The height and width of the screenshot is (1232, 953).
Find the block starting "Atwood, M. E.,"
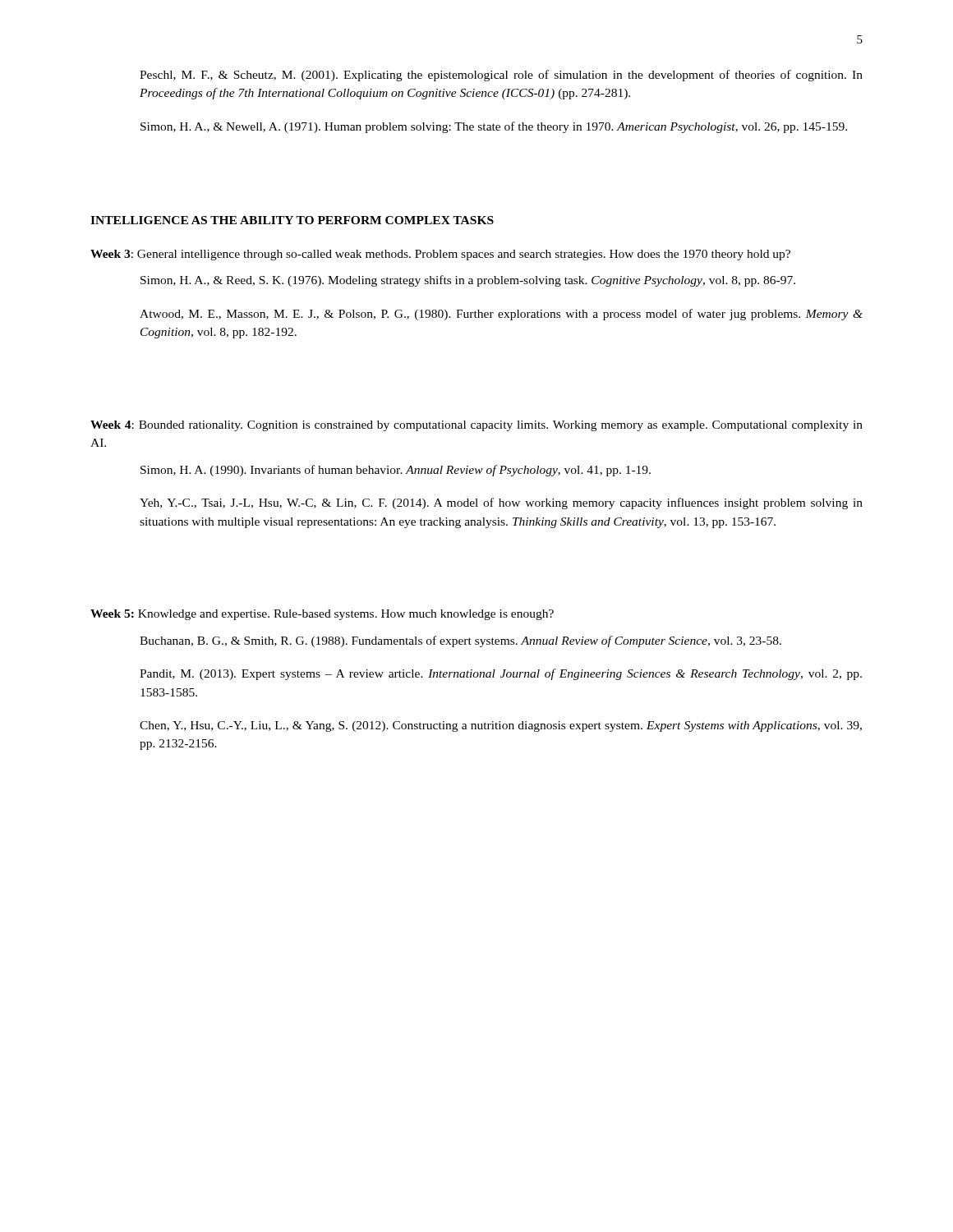pyautogui.click(x=501, y=322)
